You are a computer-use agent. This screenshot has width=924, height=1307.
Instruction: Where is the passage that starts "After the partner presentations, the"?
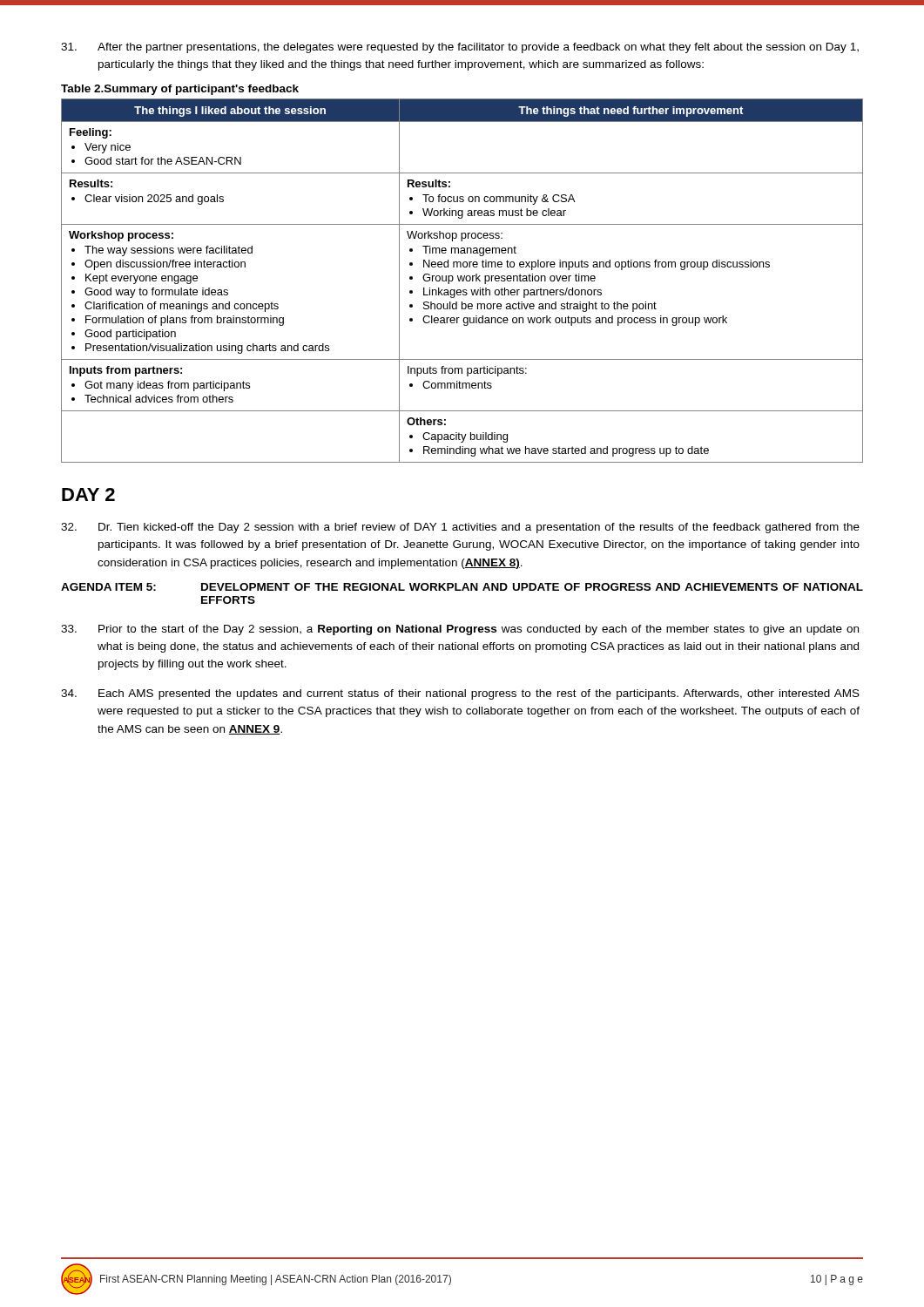(x=462, y=56)
